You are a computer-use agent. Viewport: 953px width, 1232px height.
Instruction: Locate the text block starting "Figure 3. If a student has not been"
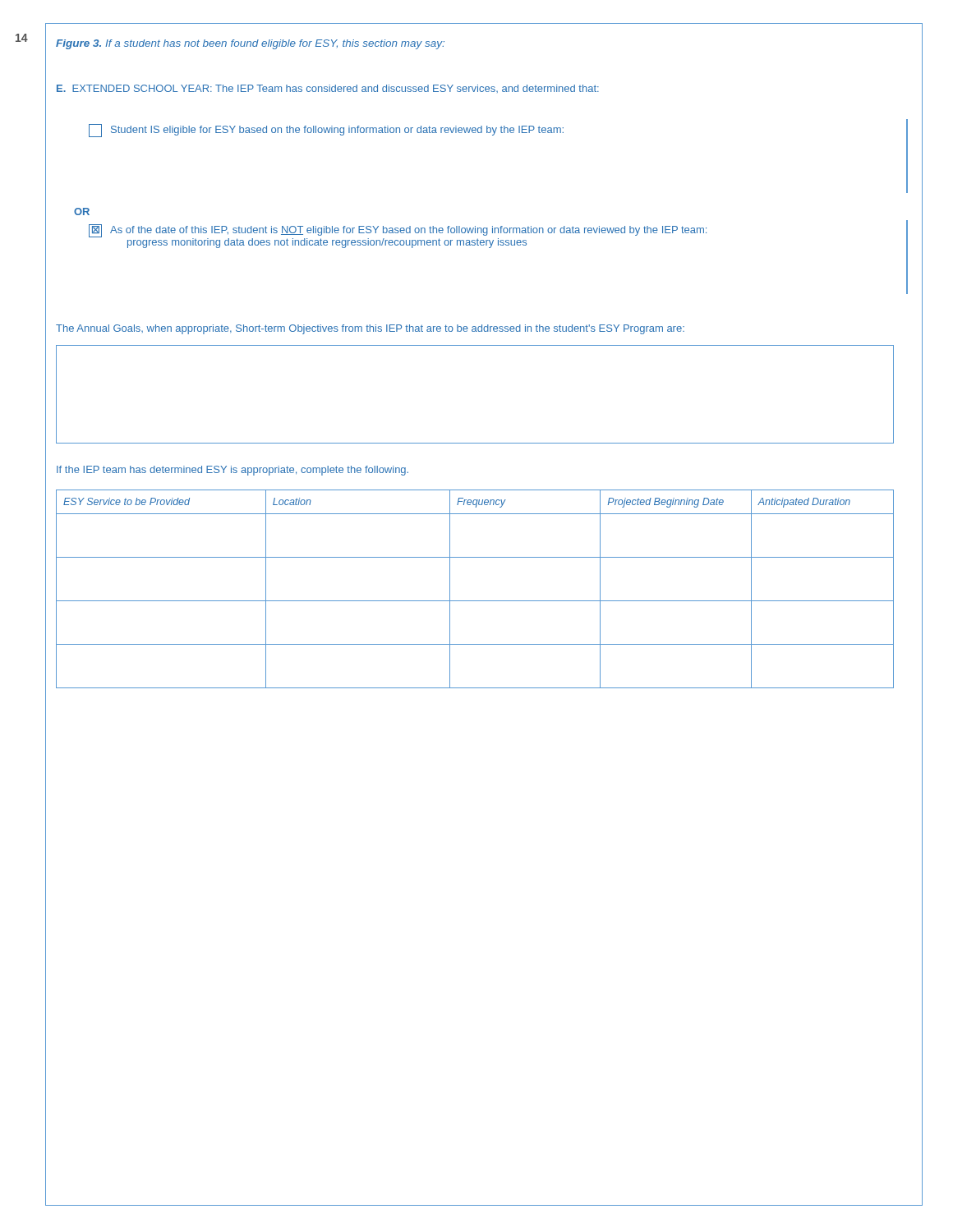pos(250,43)
